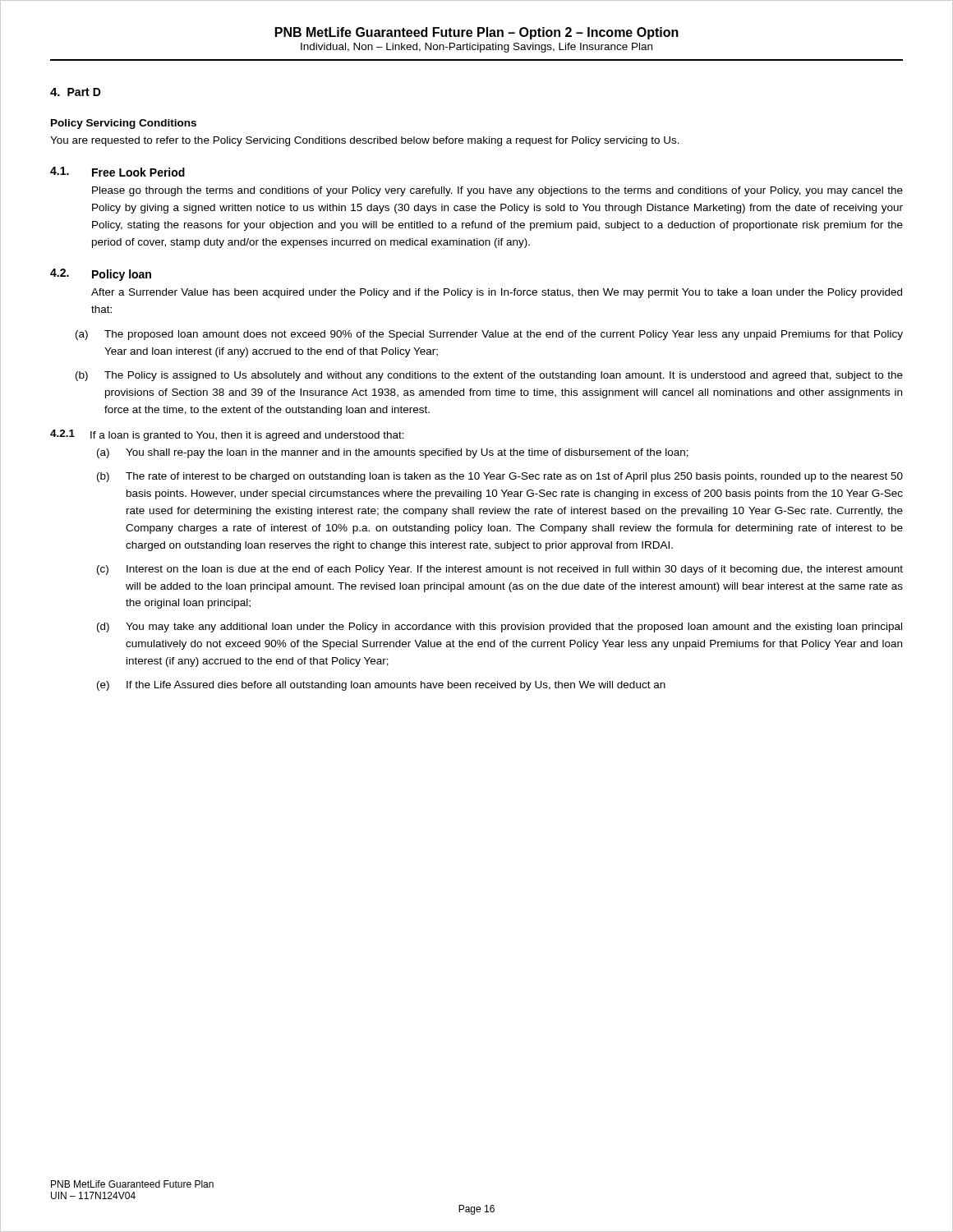Point to "4.1. Free Look Period"
The image size is (953, 1232).
(x=118, y=172)
